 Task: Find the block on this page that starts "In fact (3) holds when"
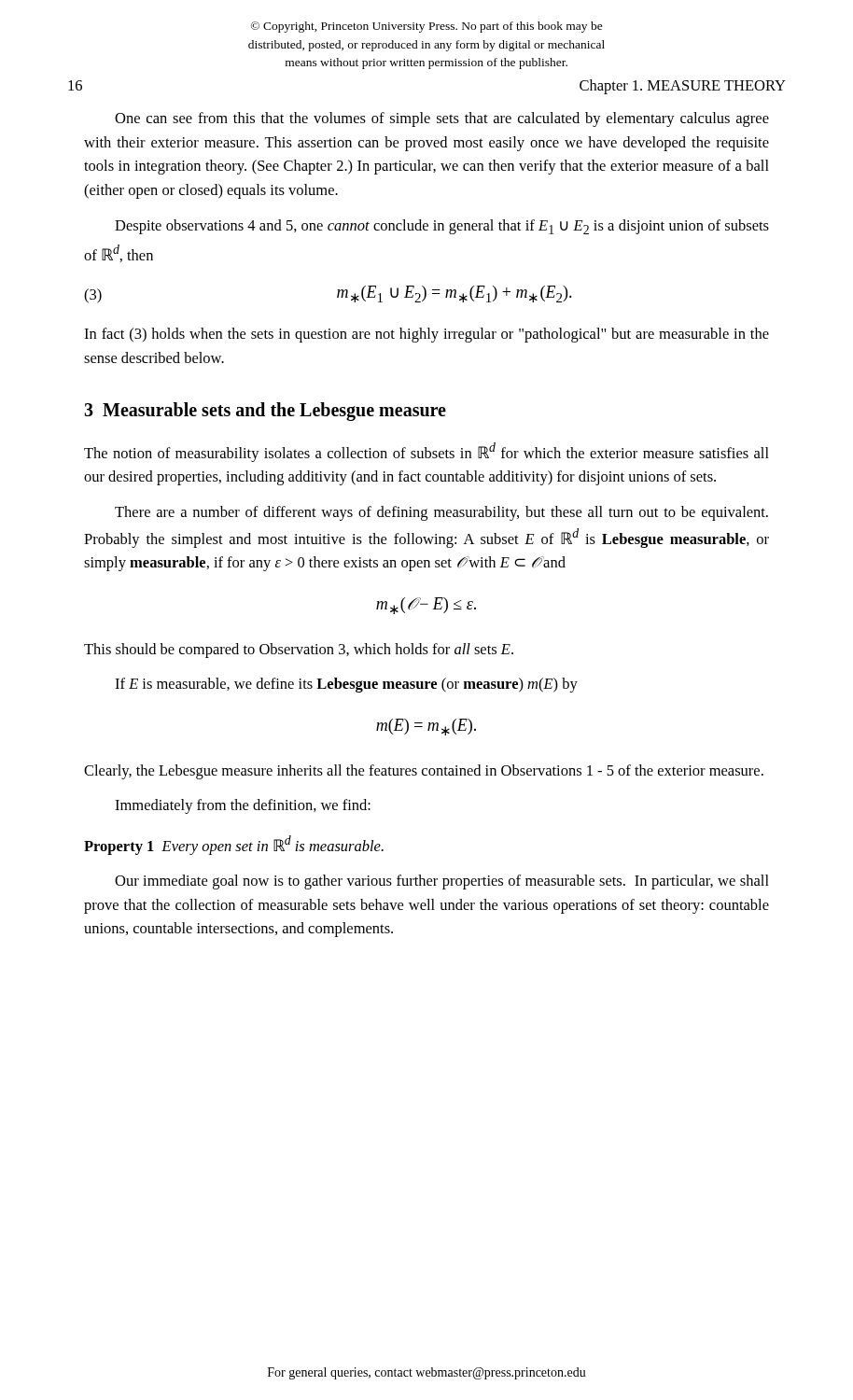coord(426,346)
